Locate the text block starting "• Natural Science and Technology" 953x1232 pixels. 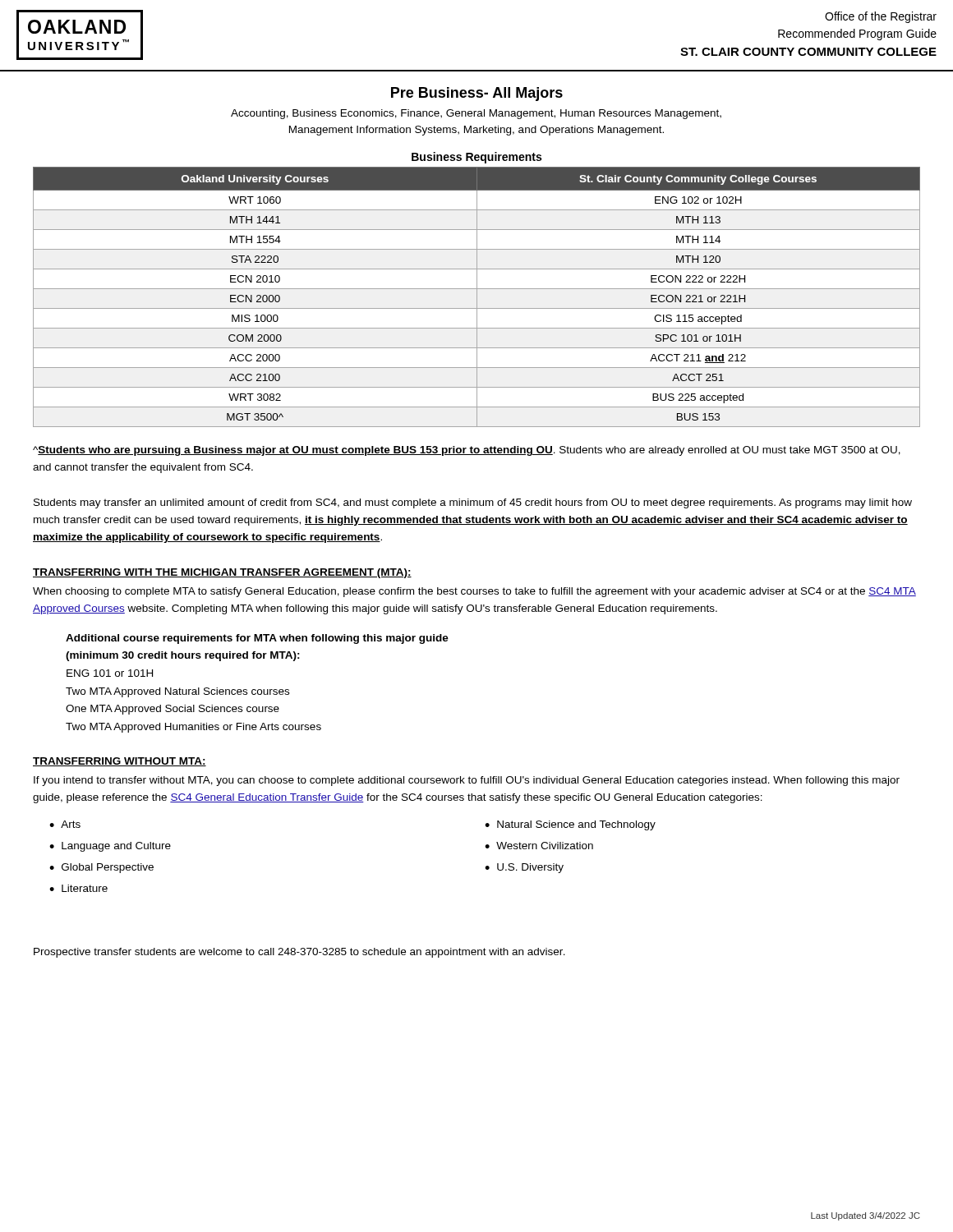570,826
